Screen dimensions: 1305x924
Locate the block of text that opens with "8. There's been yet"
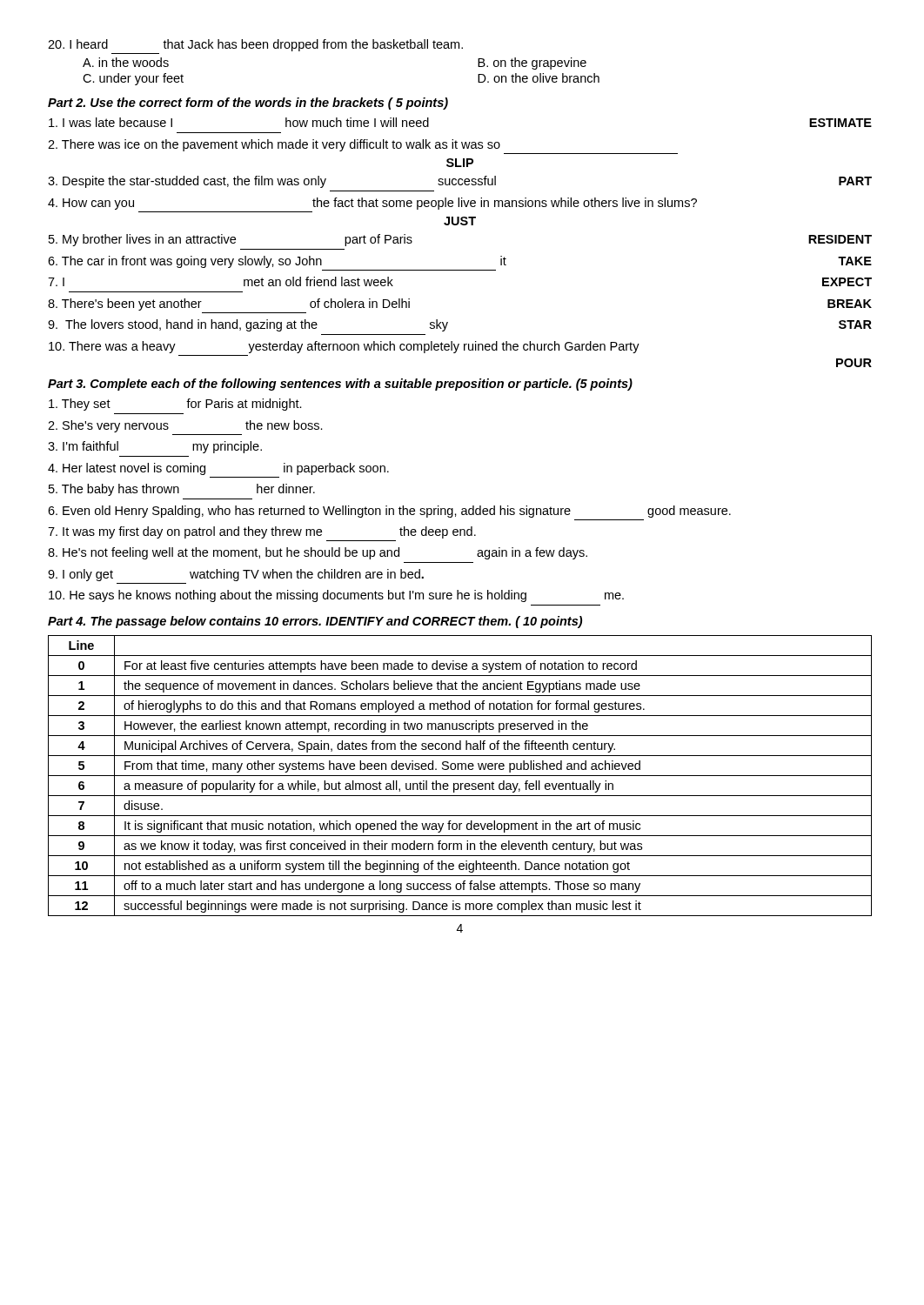click(124, 304)
